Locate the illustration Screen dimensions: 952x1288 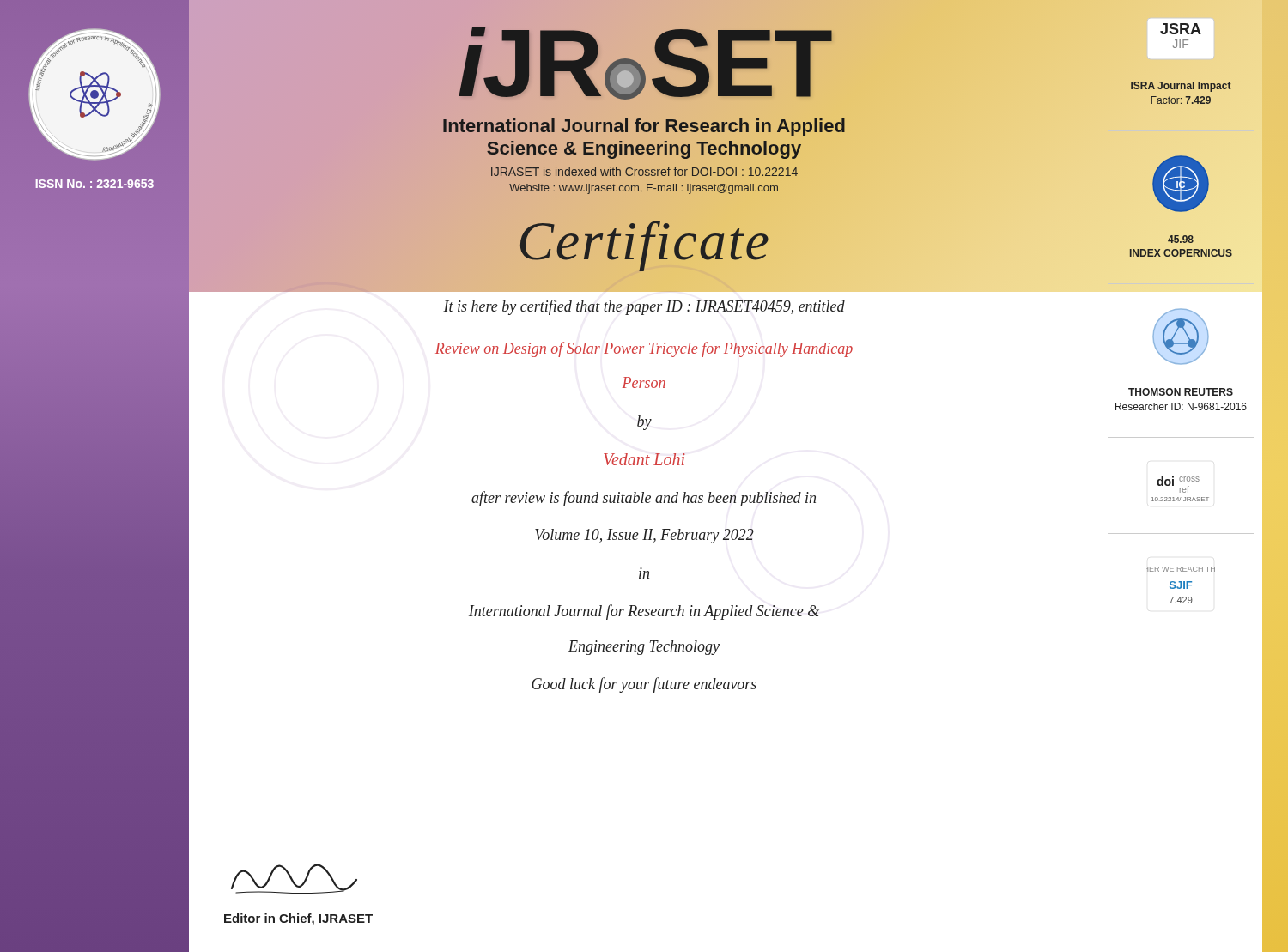(x=292, y=877)
